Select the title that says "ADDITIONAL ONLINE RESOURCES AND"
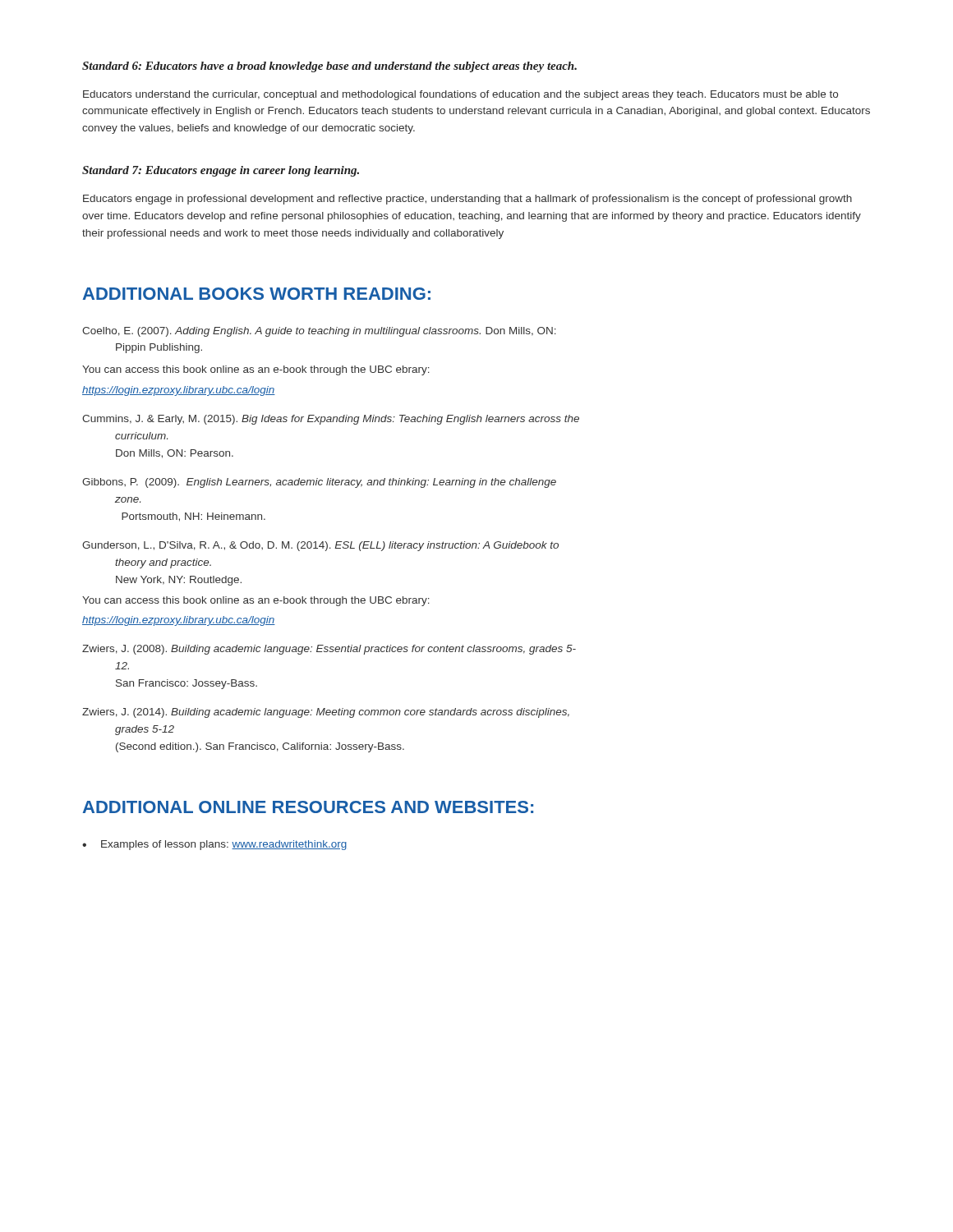The image size is (953, 1232). tap(476, 807)
